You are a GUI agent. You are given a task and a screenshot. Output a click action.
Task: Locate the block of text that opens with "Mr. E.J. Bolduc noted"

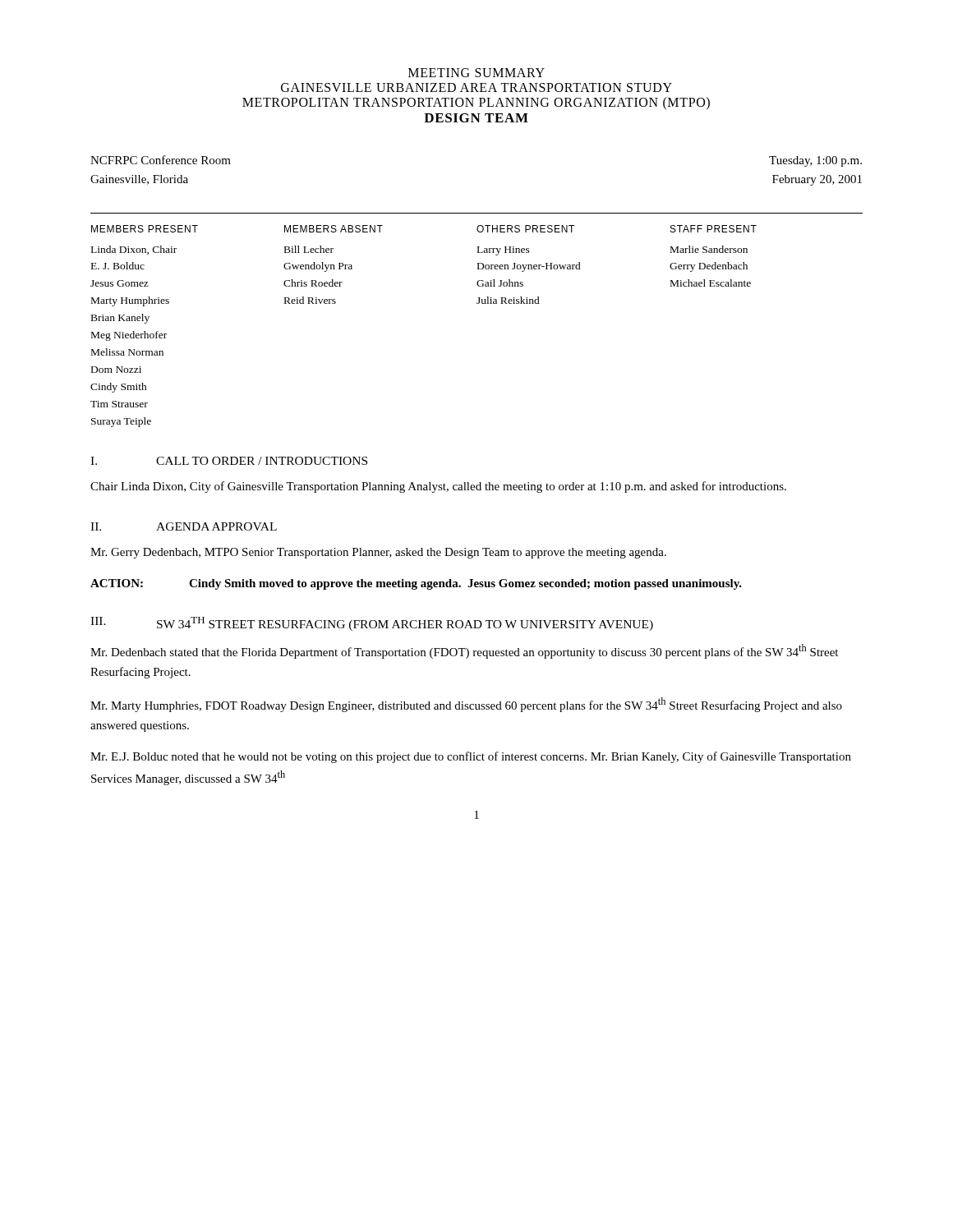pyautogui.click(x=471, y=767)
